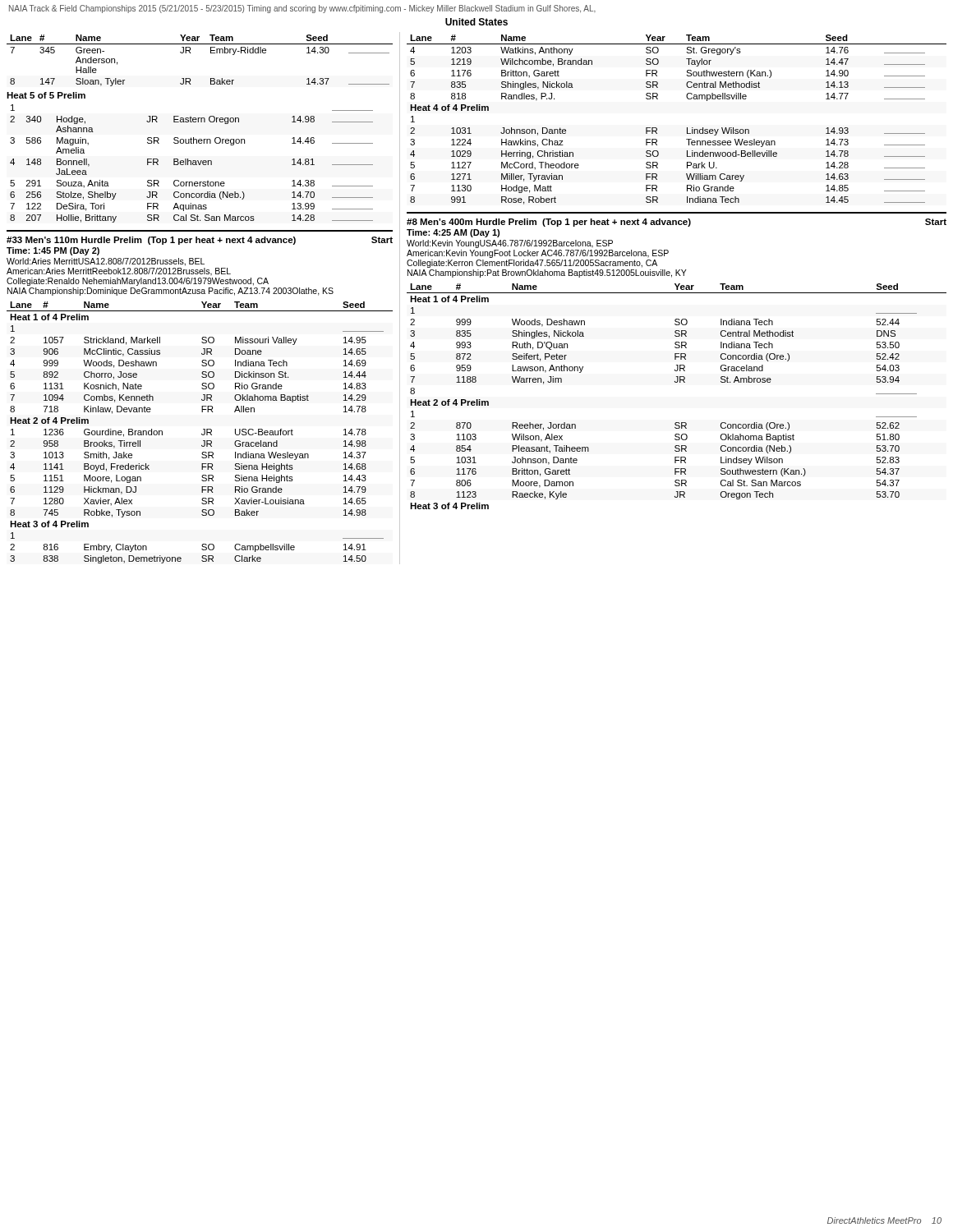
Task: Click on the text containing "Time: 1:45 PM (Day 2)"
Action: point(53,250)
